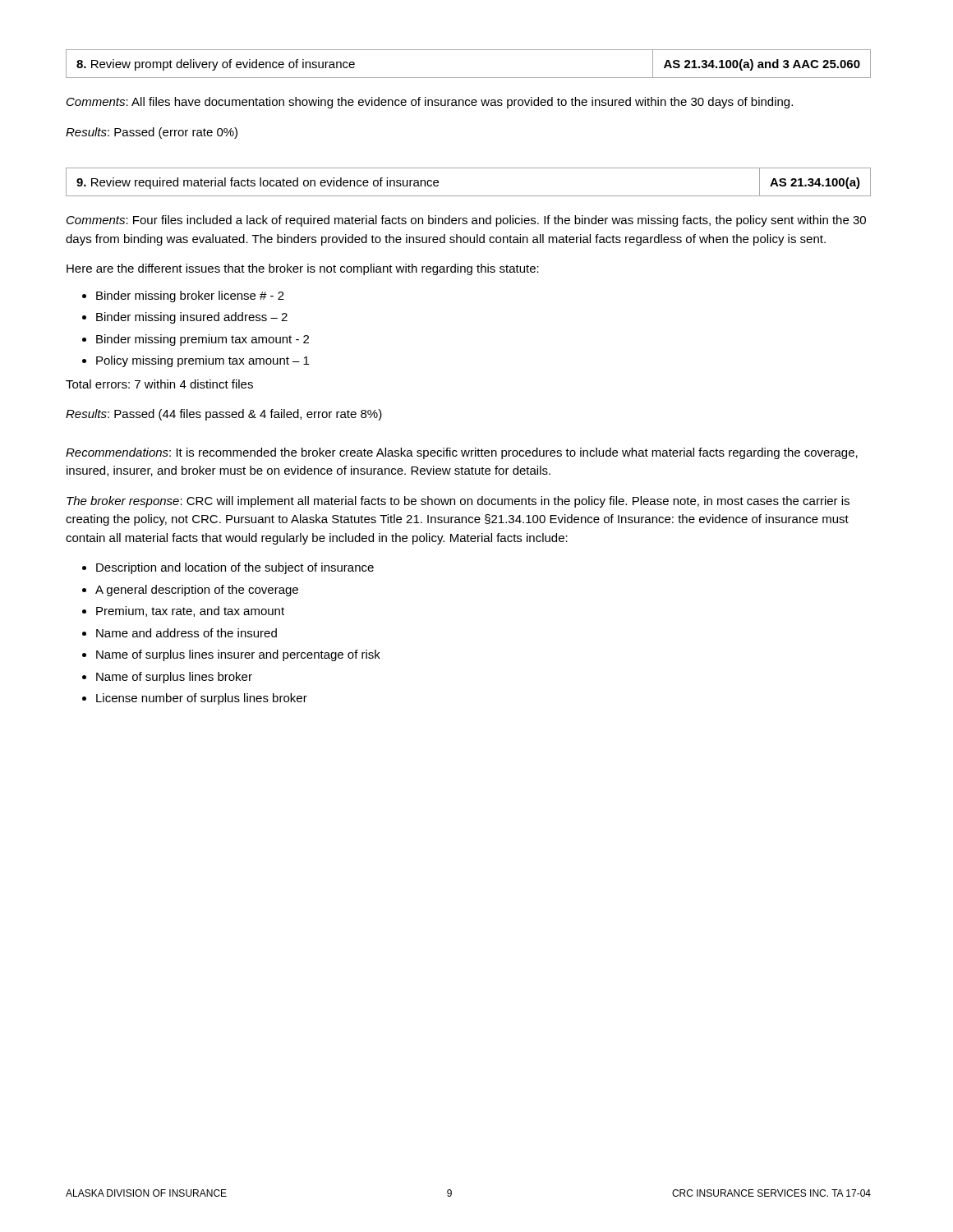Where is the passage that starts "Binder missing broker license #"?
This screenshot has height=1232, width=953.
tap(190, 295)
